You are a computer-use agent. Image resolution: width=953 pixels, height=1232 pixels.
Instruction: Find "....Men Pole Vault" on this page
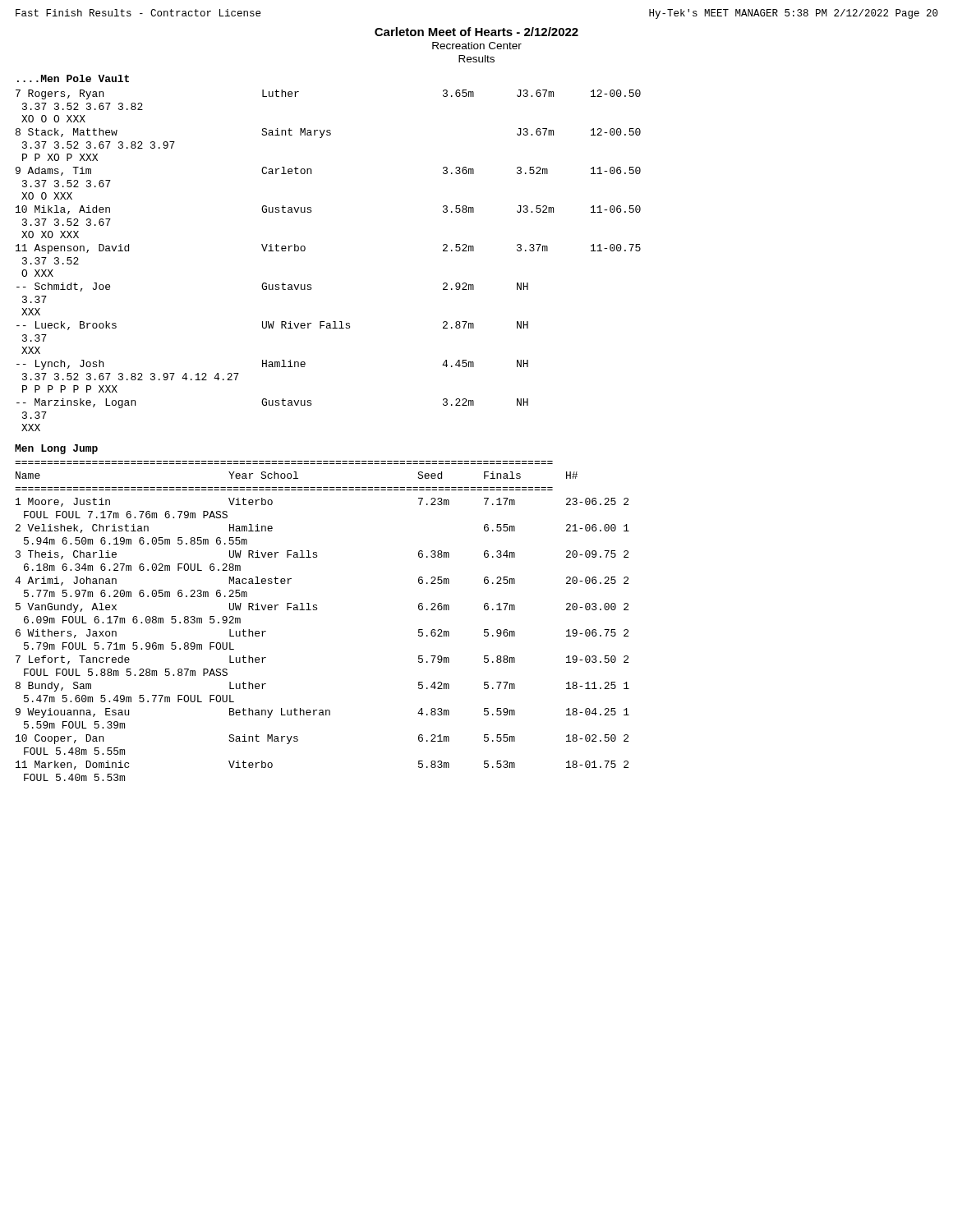pyautogui.click(x=72, y=79)
